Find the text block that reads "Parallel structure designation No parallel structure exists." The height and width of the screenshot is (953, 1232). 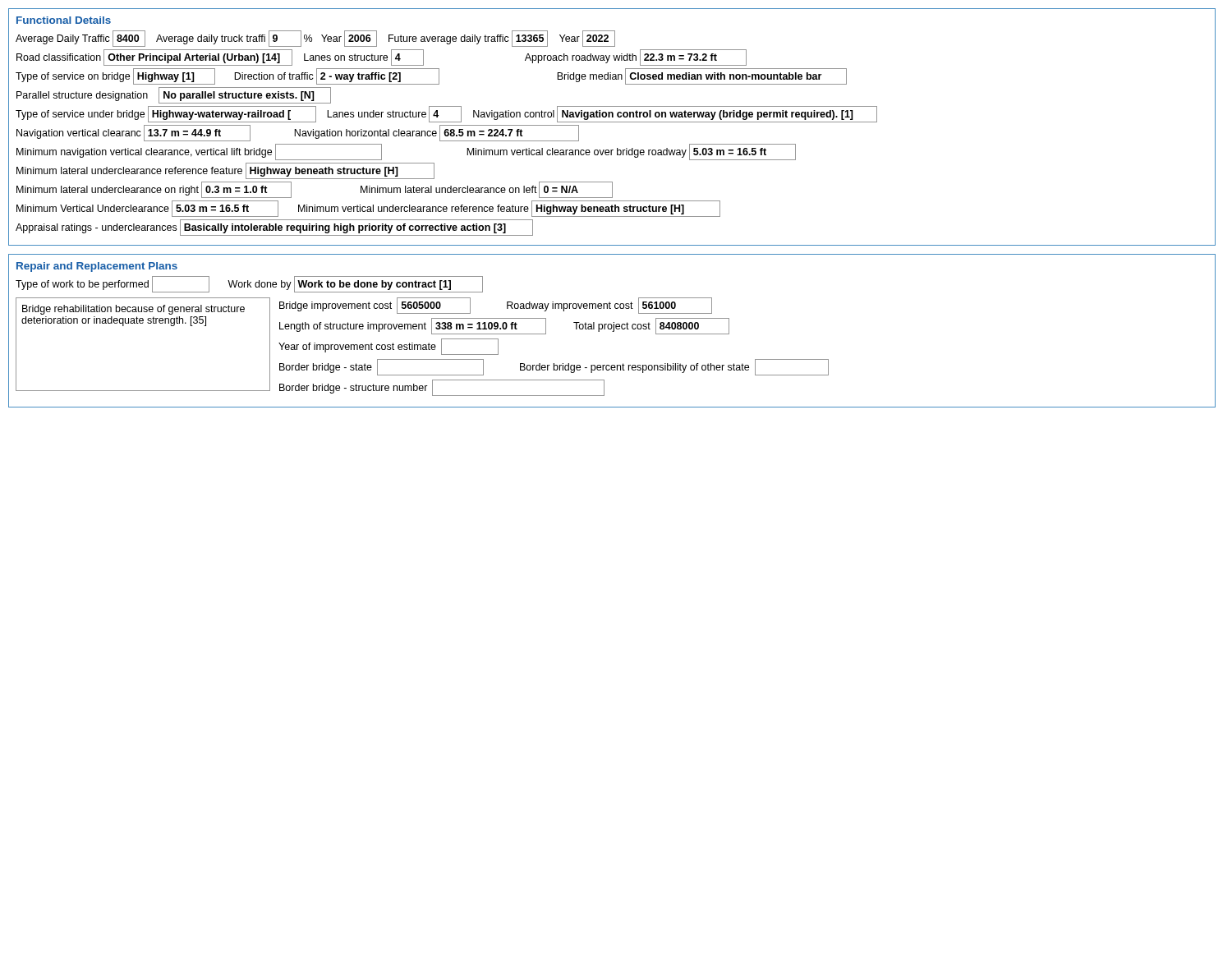pyautogui.click(x=173, y=95)
